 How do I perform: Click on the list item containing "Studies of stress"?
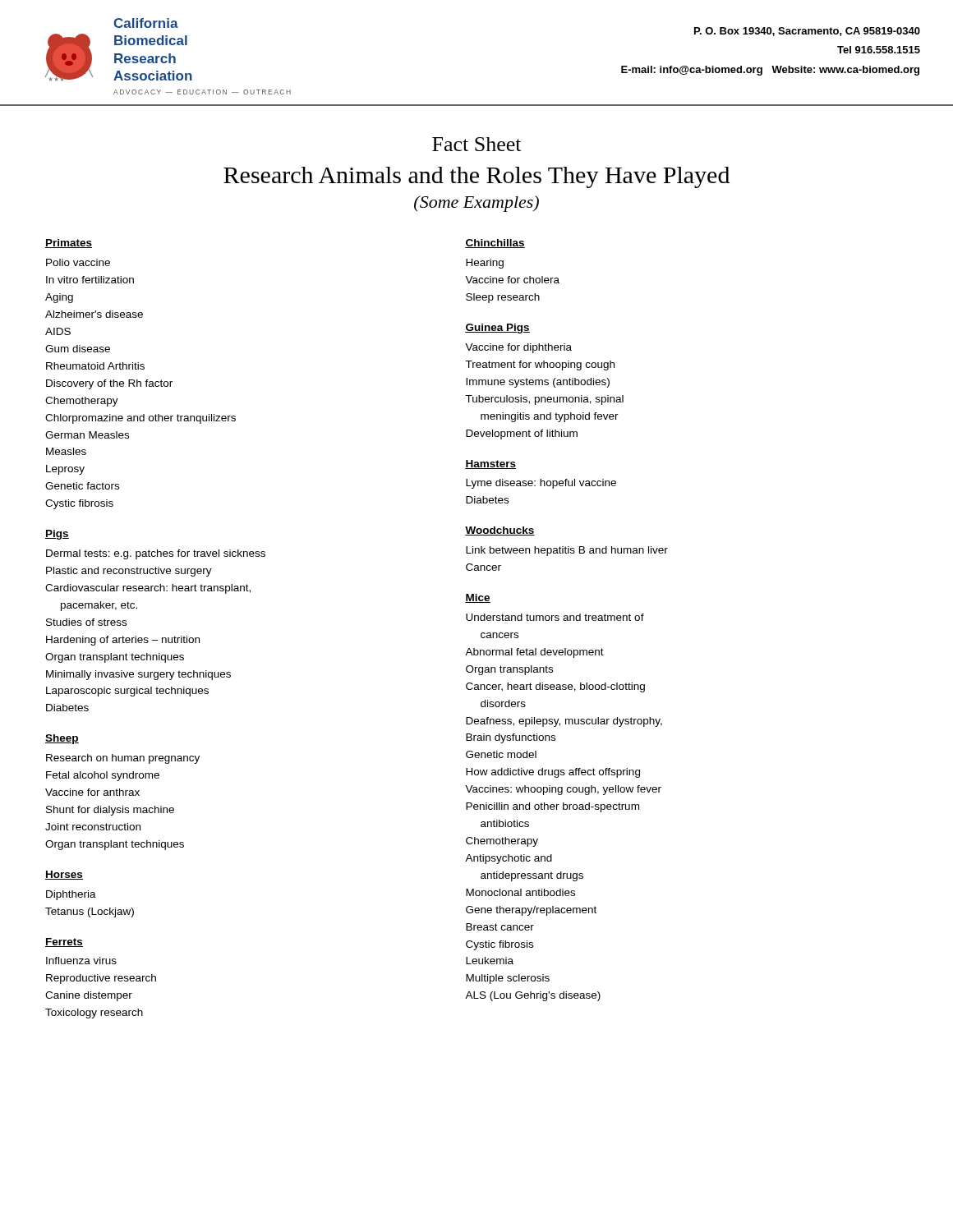(x=86, y=622)
